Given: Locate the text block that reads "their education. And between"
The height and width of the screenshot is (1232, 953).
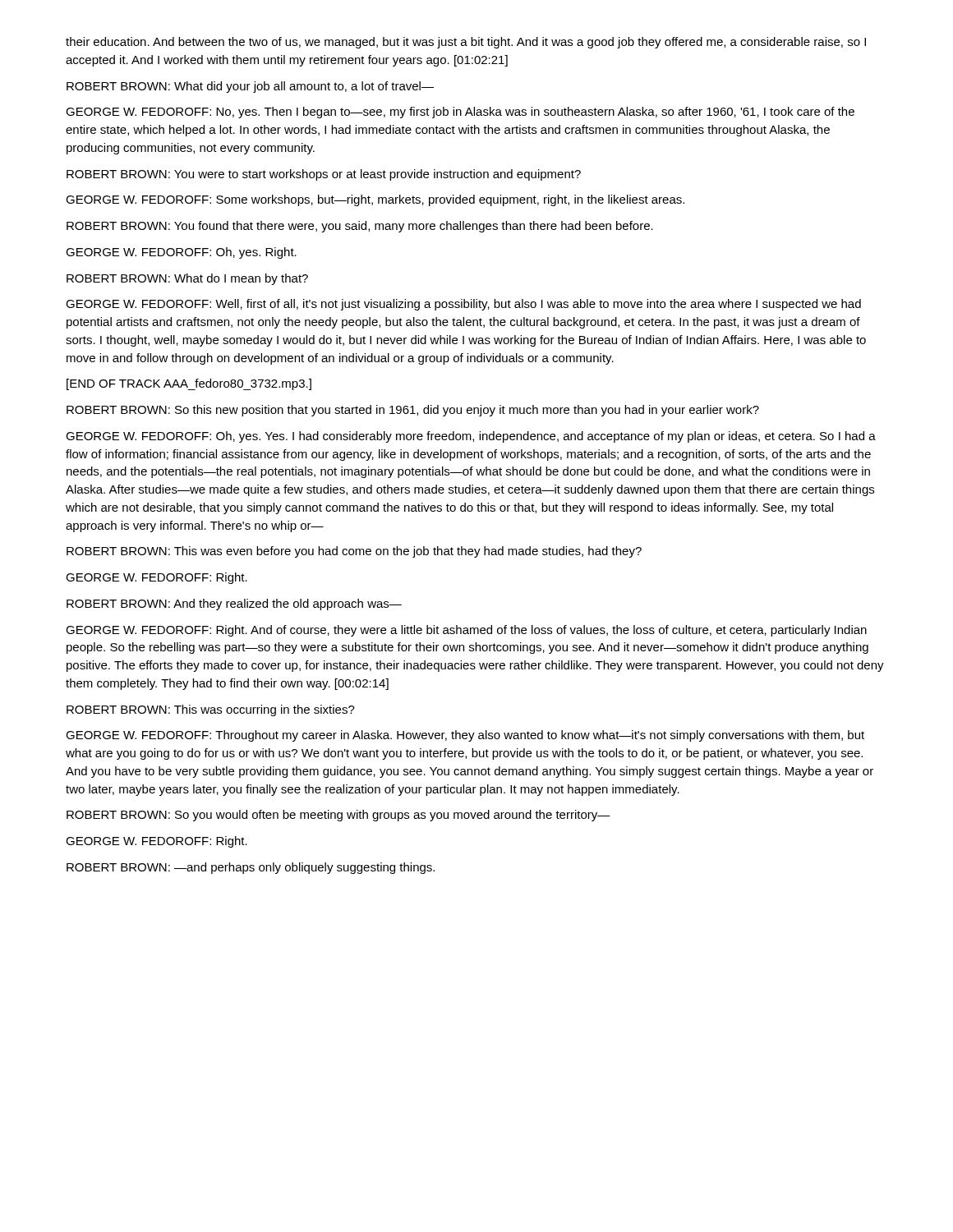Looking at the screenshot, I should [466, 50].
